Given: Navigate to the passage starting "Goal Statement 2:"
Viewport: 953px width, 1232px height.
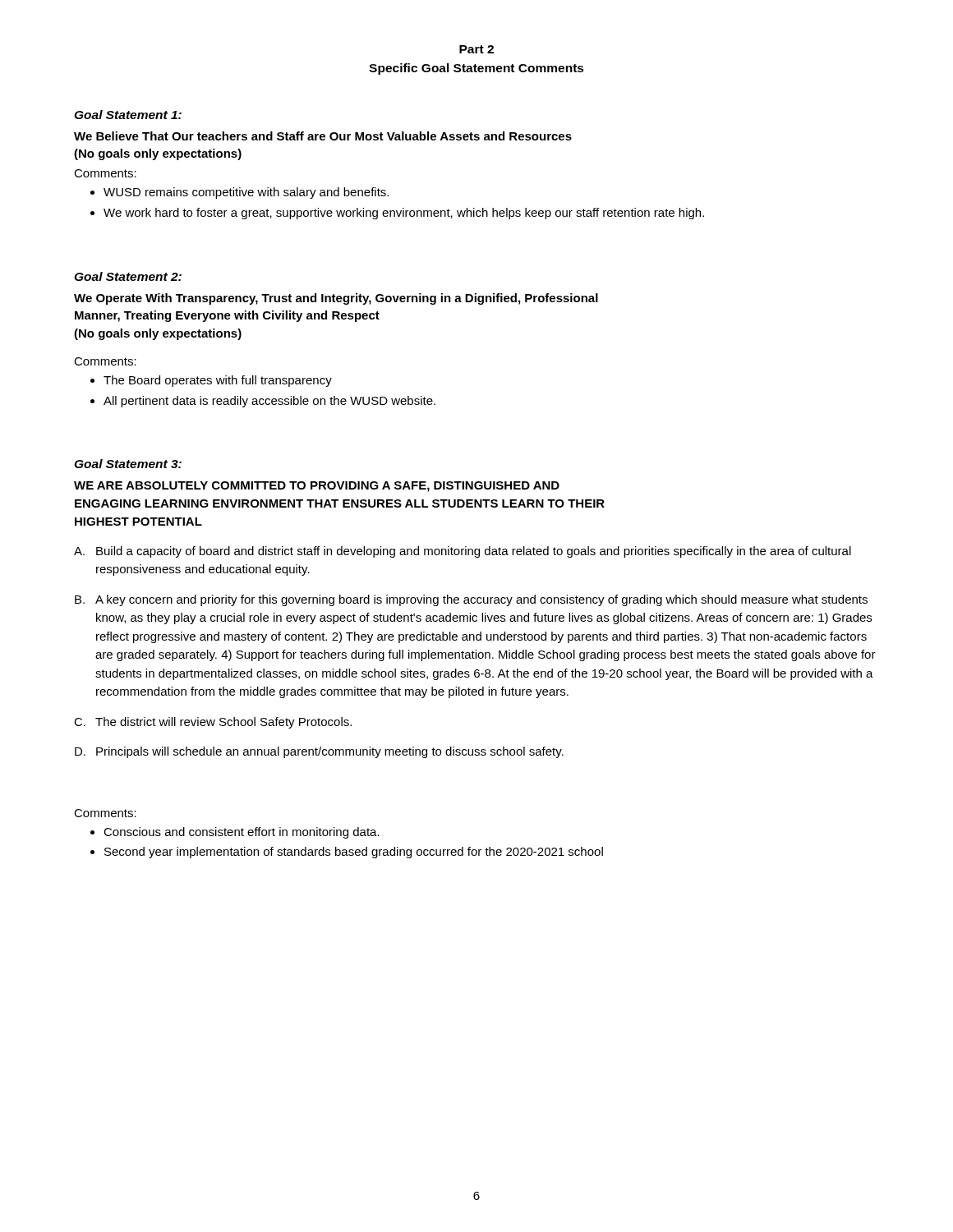Looking at the screenshot, I should pos(128,276).
